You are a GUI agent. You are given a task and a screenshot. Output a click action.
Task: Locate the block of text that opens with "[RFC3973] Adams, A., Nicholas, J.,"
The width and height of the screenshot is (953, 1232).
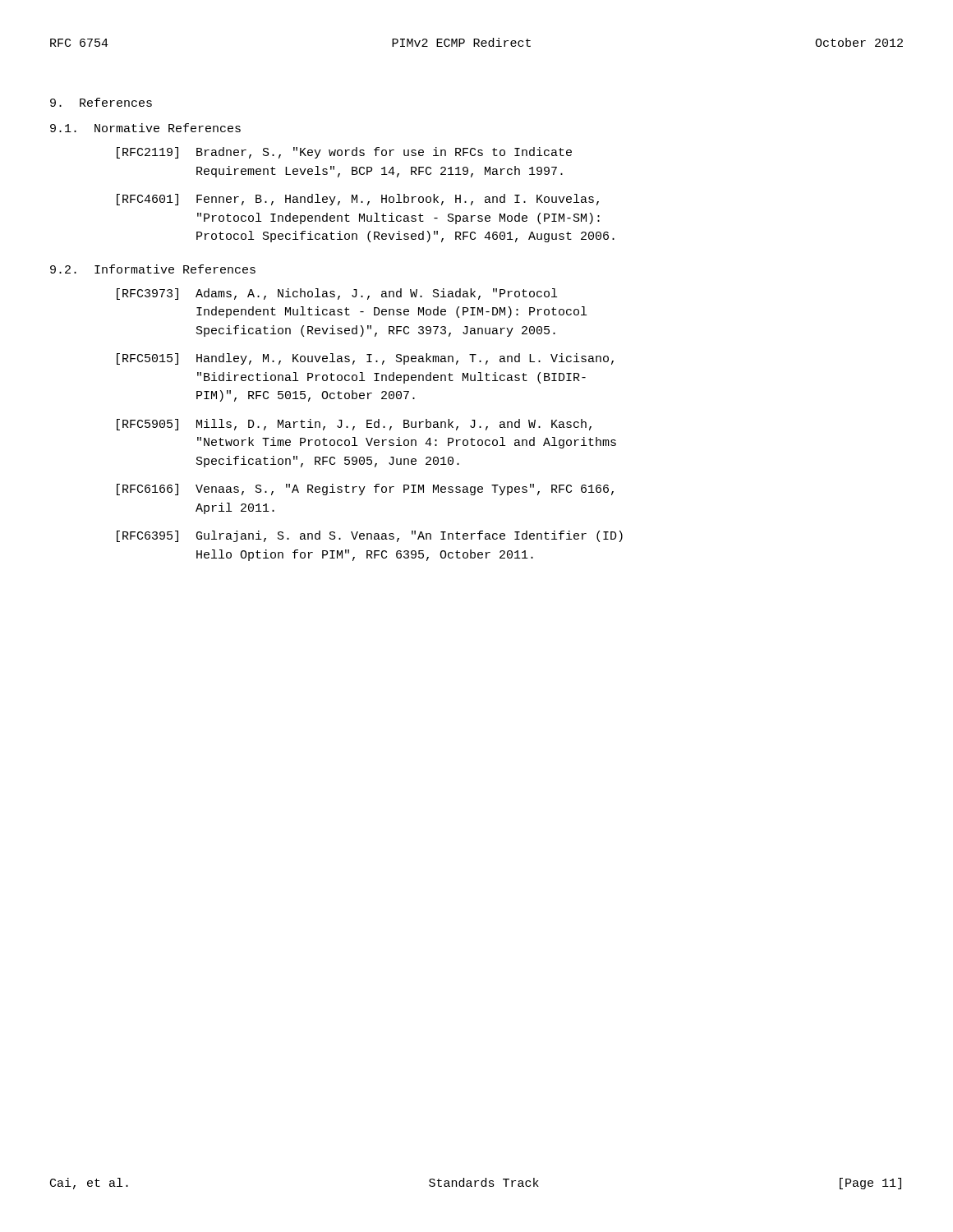pyautogui.click(x=476, y=313)
